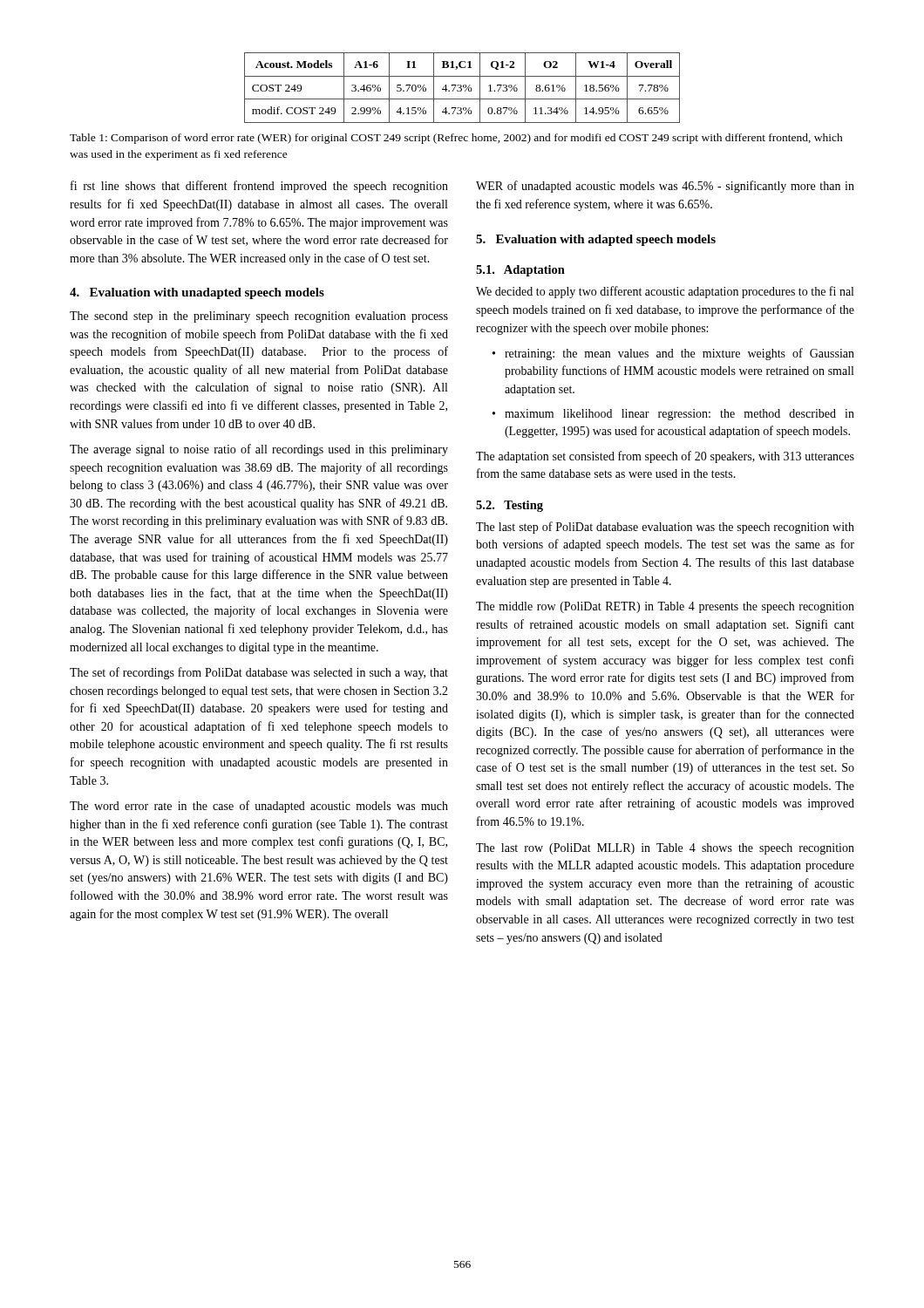
Task: Click on the text starting "The set of recordings"
Action: [259, 727]
